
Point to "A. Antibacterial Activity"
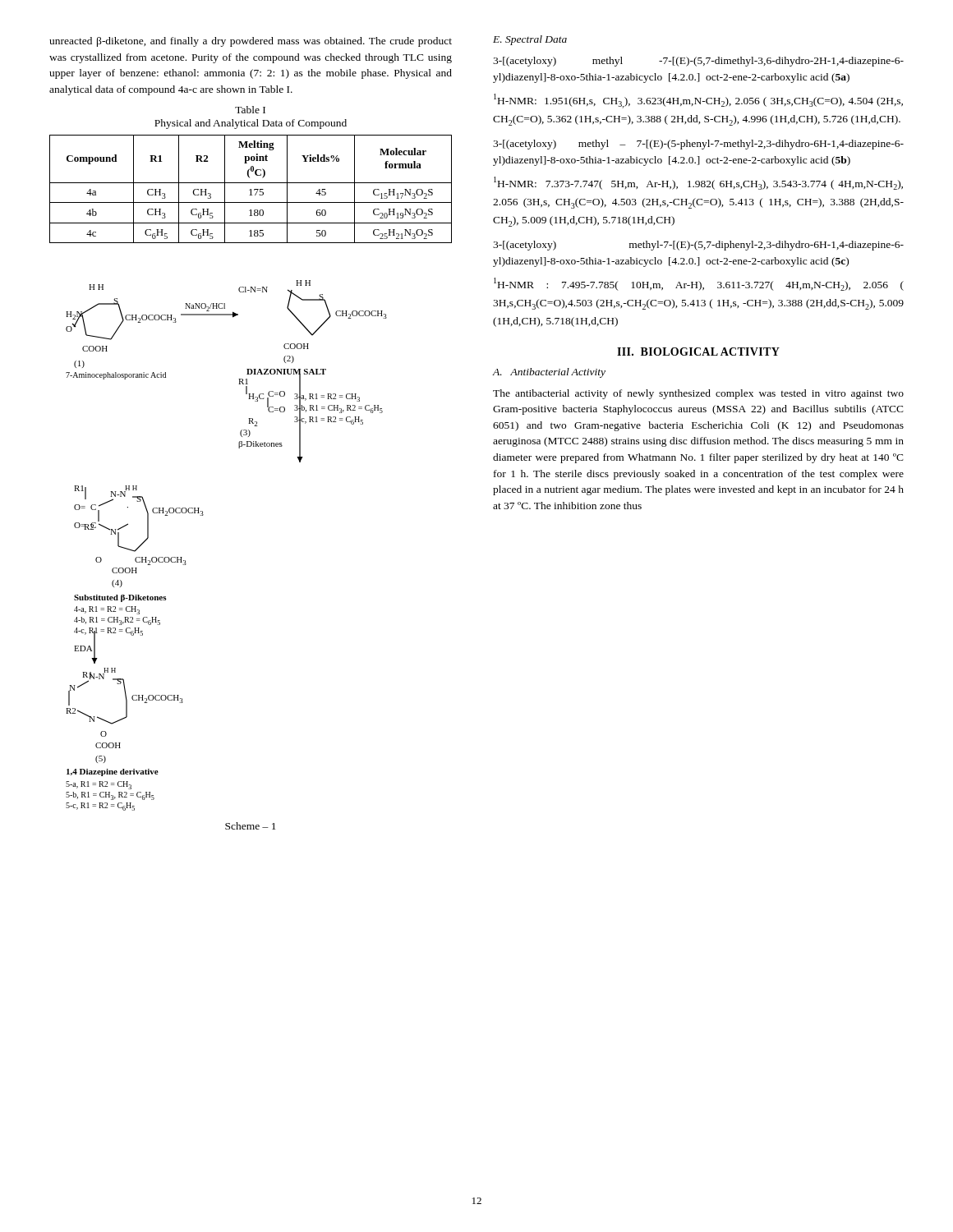pyautogui.click(x=549, y=371)
